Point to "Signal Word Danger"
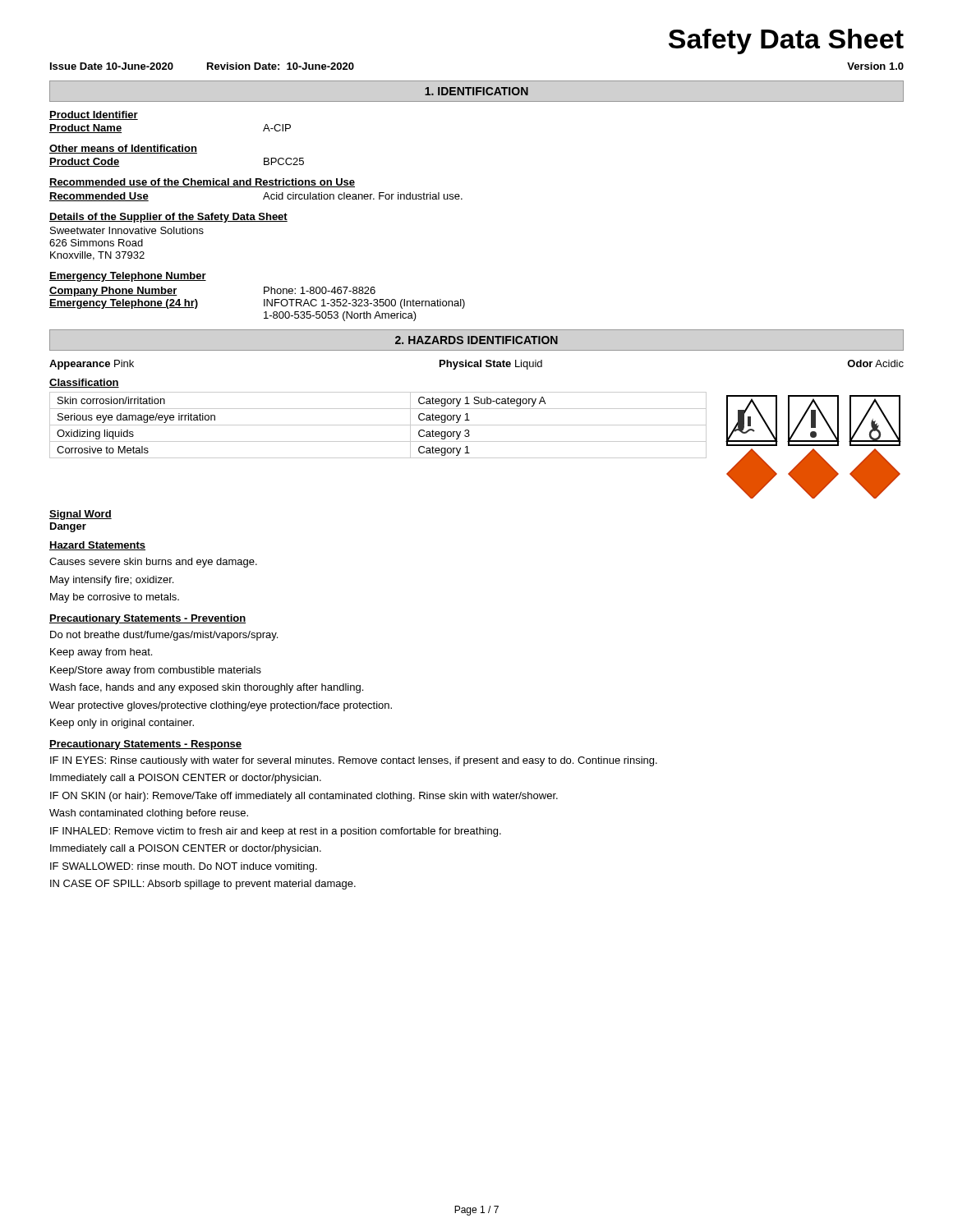 81,515
